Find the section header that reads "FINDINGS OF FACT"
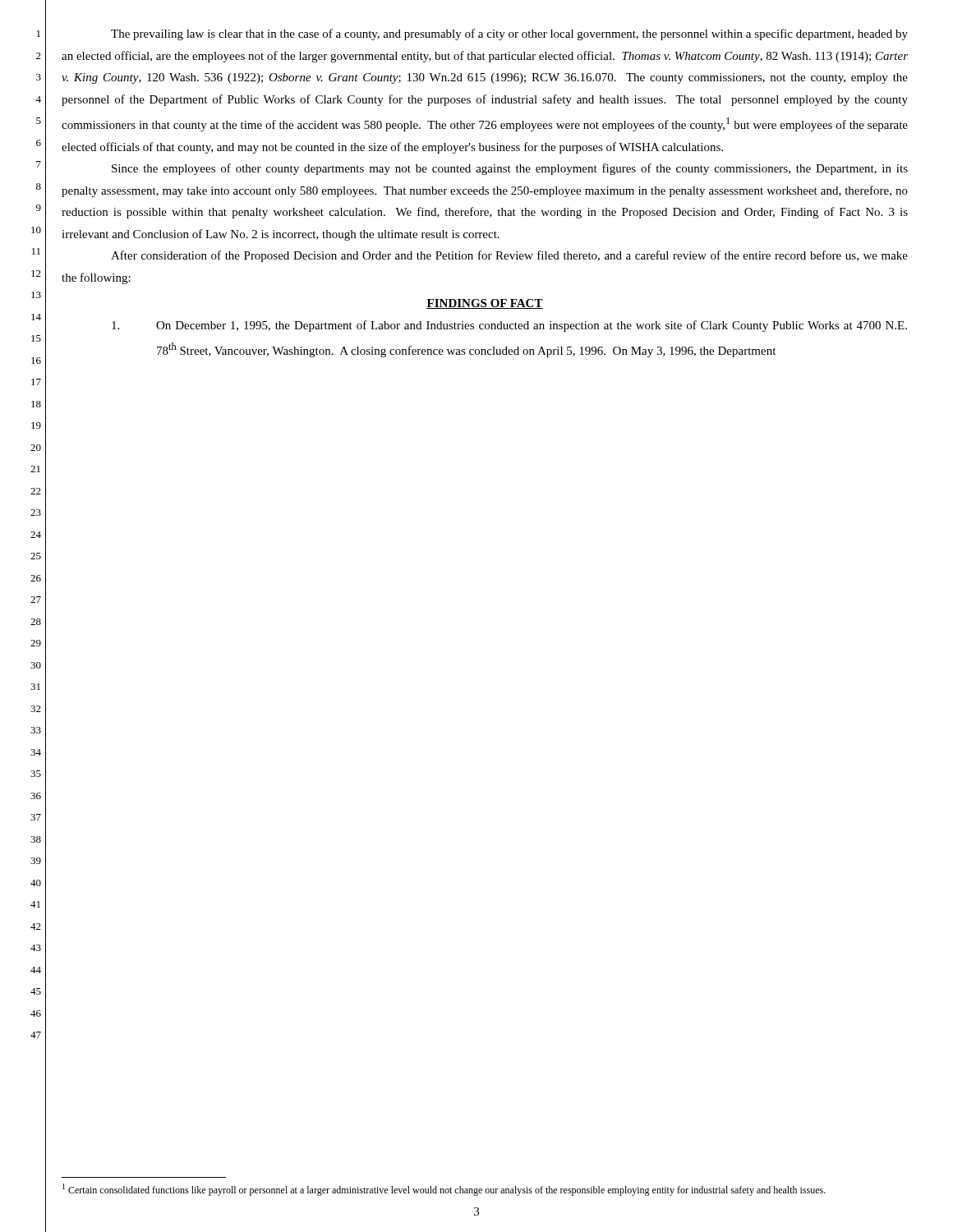Image resolution: width=953 pixels, height=1232 pixels. [485, 303]
